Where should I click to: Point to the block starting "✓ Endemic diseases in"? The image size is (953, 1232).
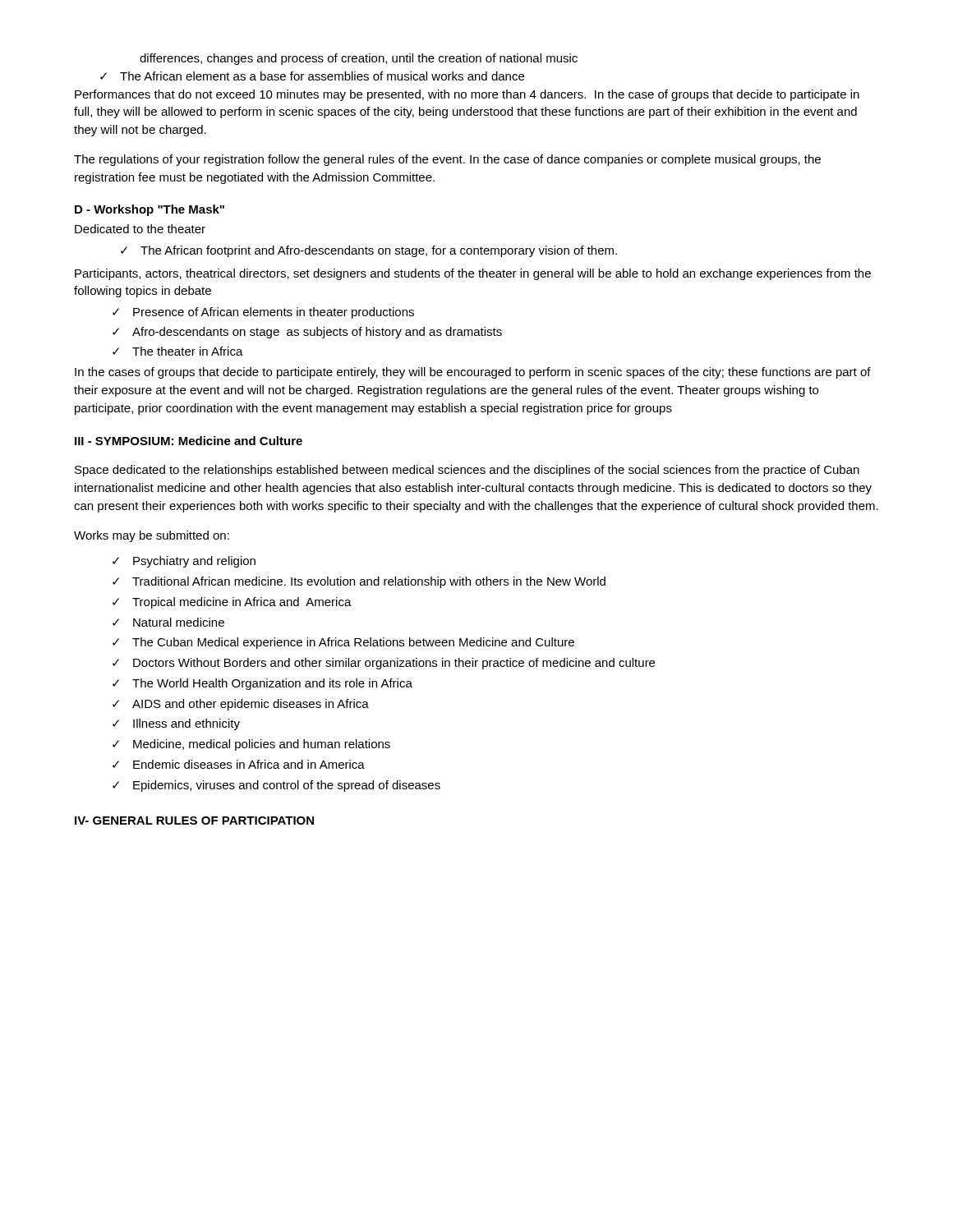pyautogui.click(x=239, y=764)
